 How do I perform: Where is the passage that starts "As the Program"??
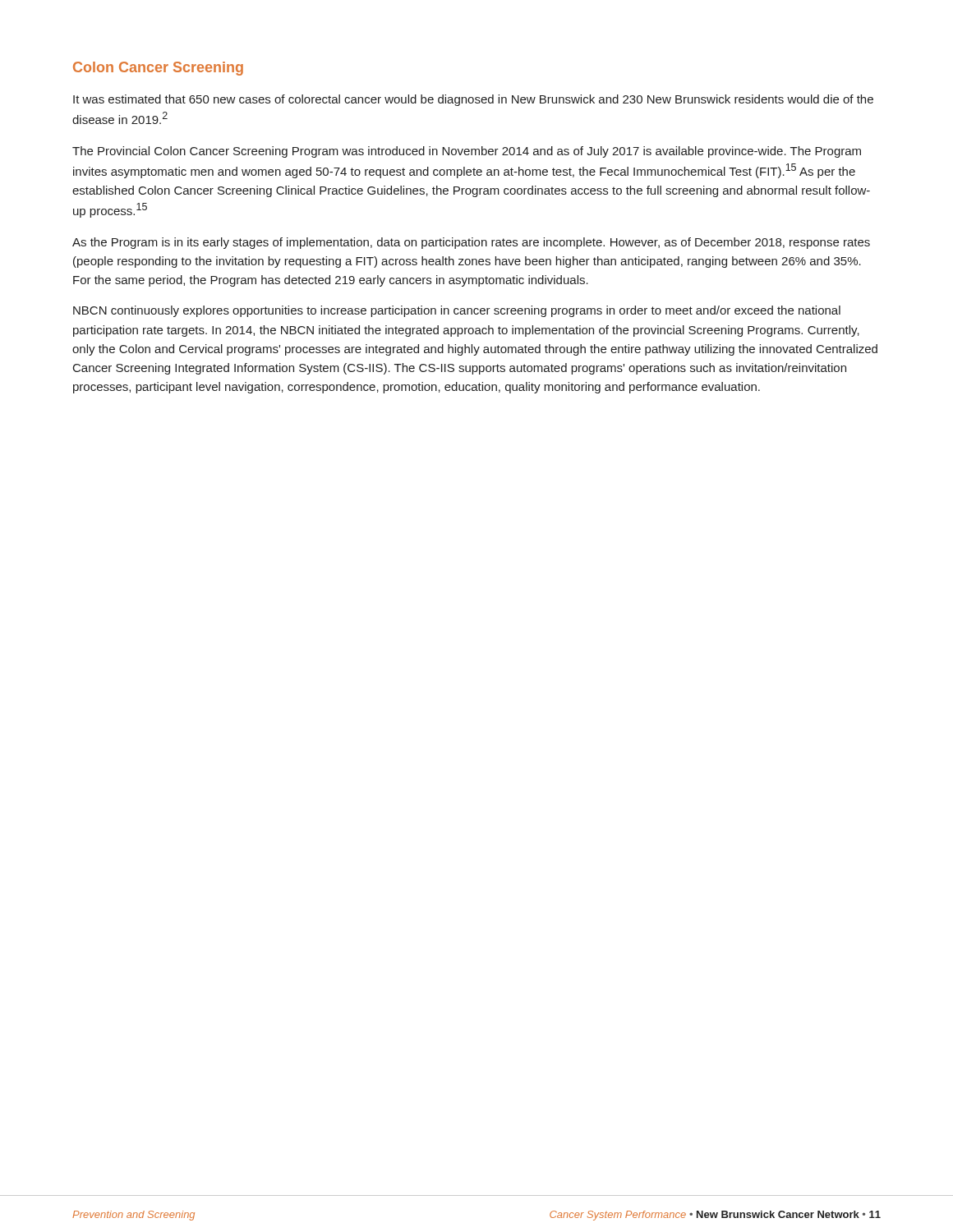[x=471, y=261]
